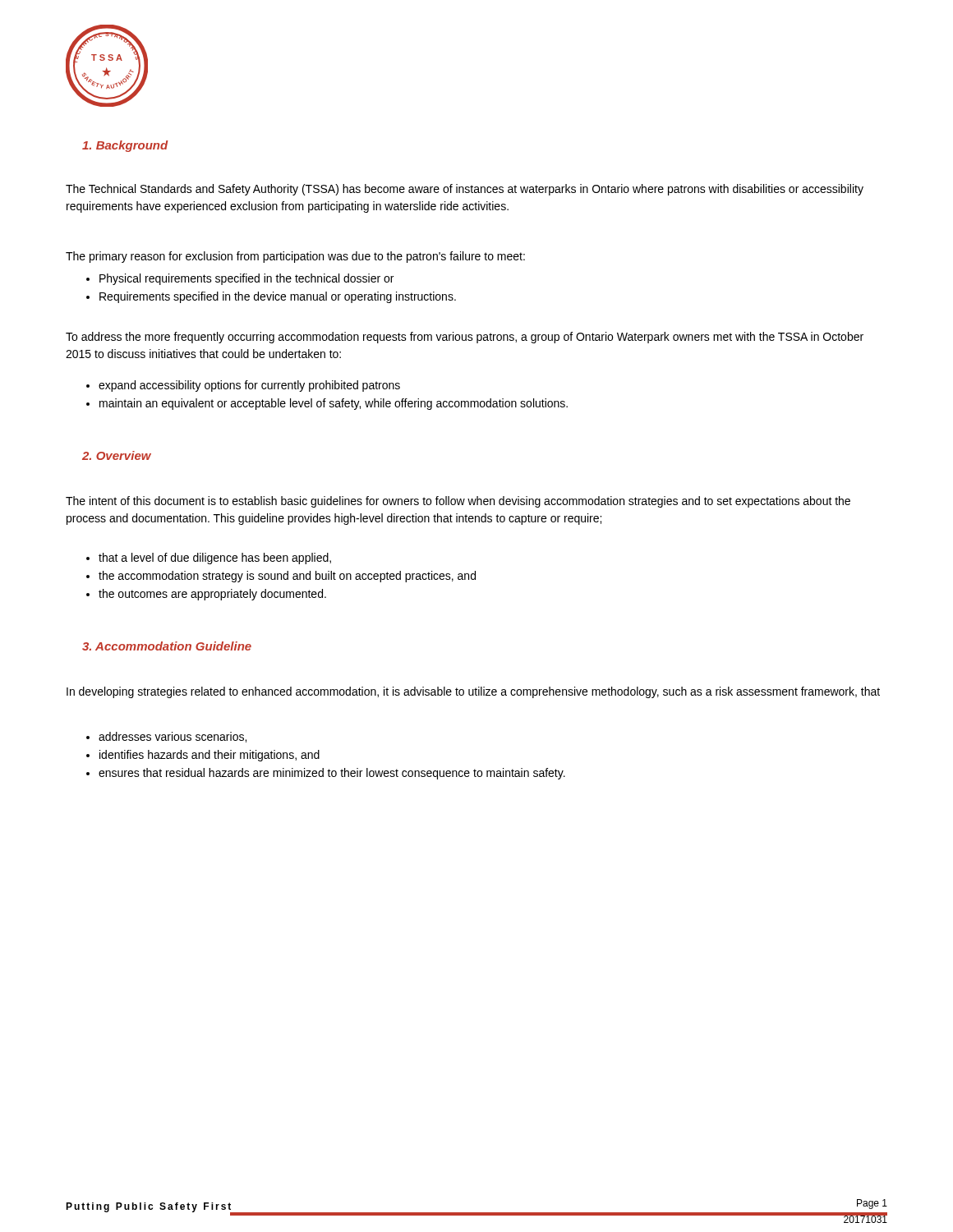The image size is (953, 1232).
Task: Click on the list item that says "the accommodation strategy is sound and built on"
Action: (476, 576)
